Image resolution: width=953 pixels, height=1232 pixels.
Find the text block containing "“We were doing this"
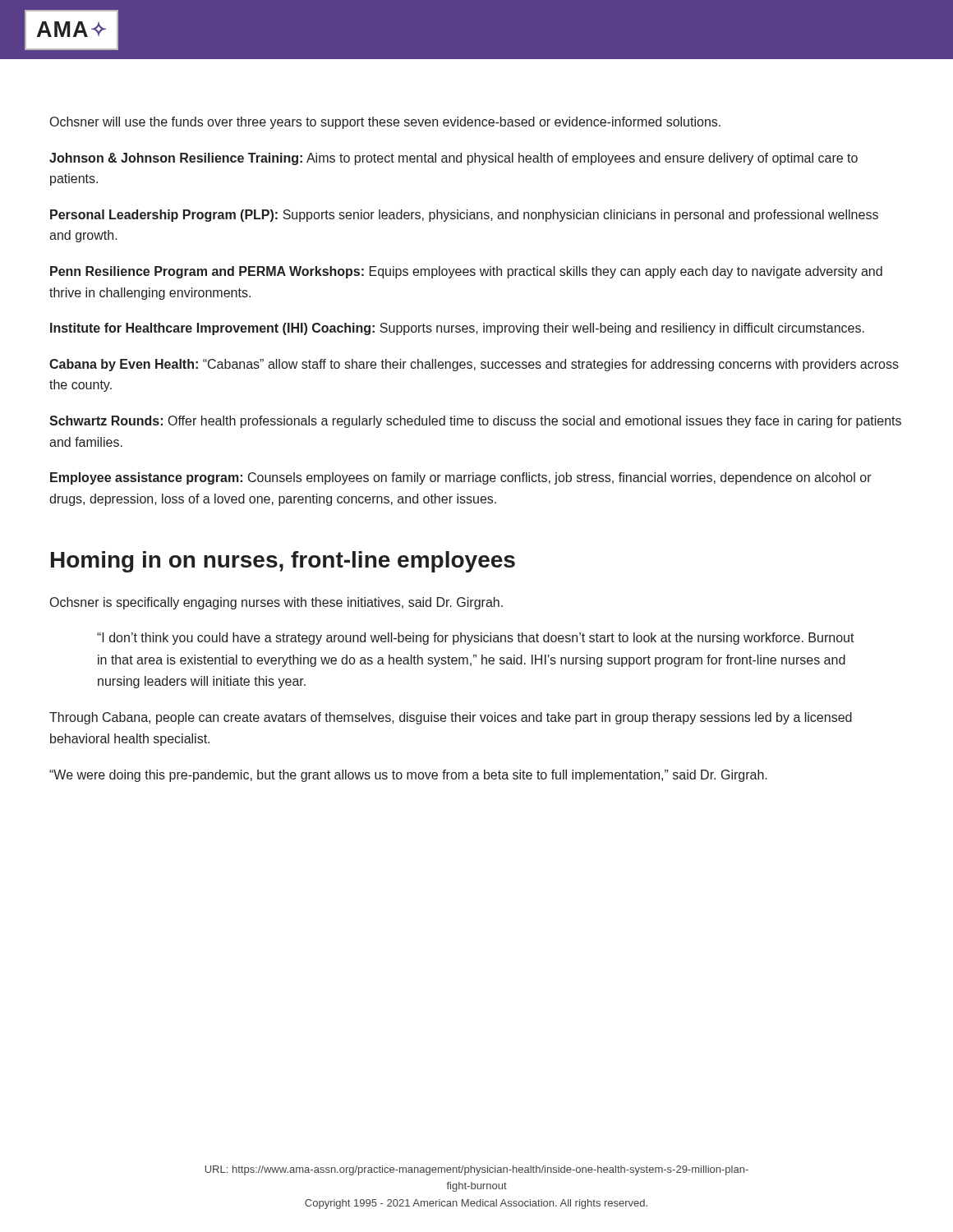click(x=409, y=775)
